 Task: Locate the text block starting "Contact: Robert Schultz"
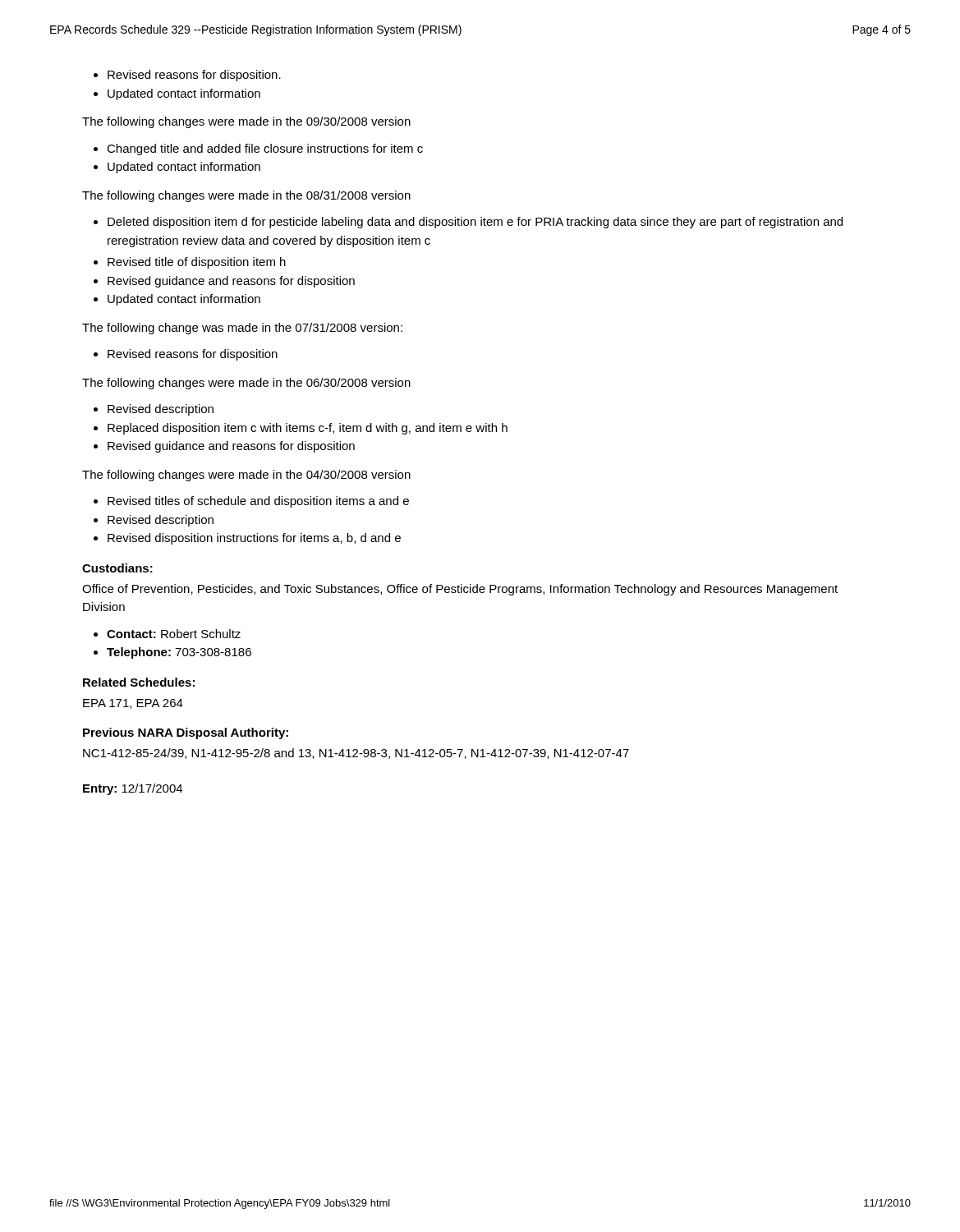(x=174, y=633)
